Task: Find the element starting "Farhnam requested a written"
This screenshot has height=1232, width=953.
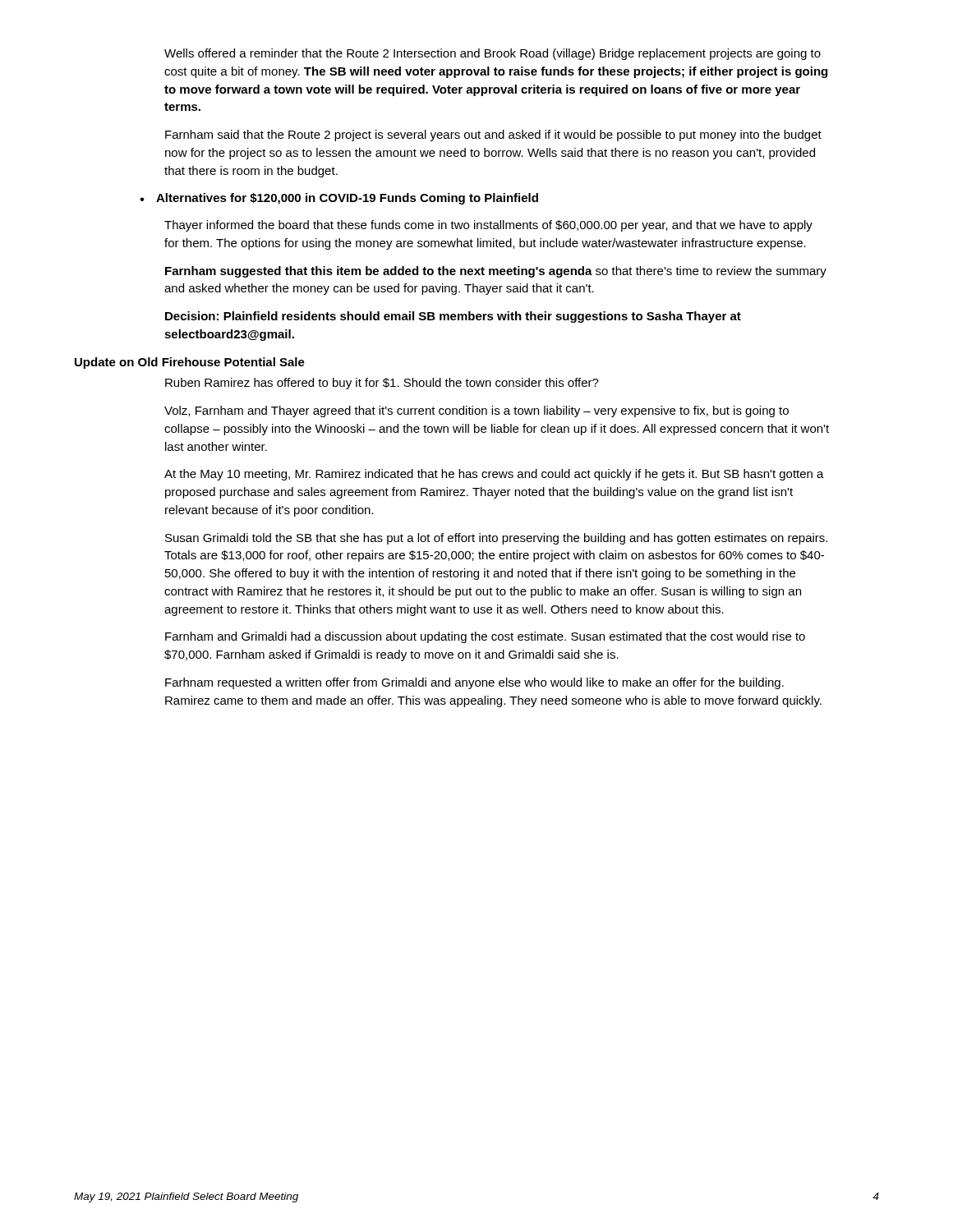Action: pyautogui.click(x=497, y=691)
